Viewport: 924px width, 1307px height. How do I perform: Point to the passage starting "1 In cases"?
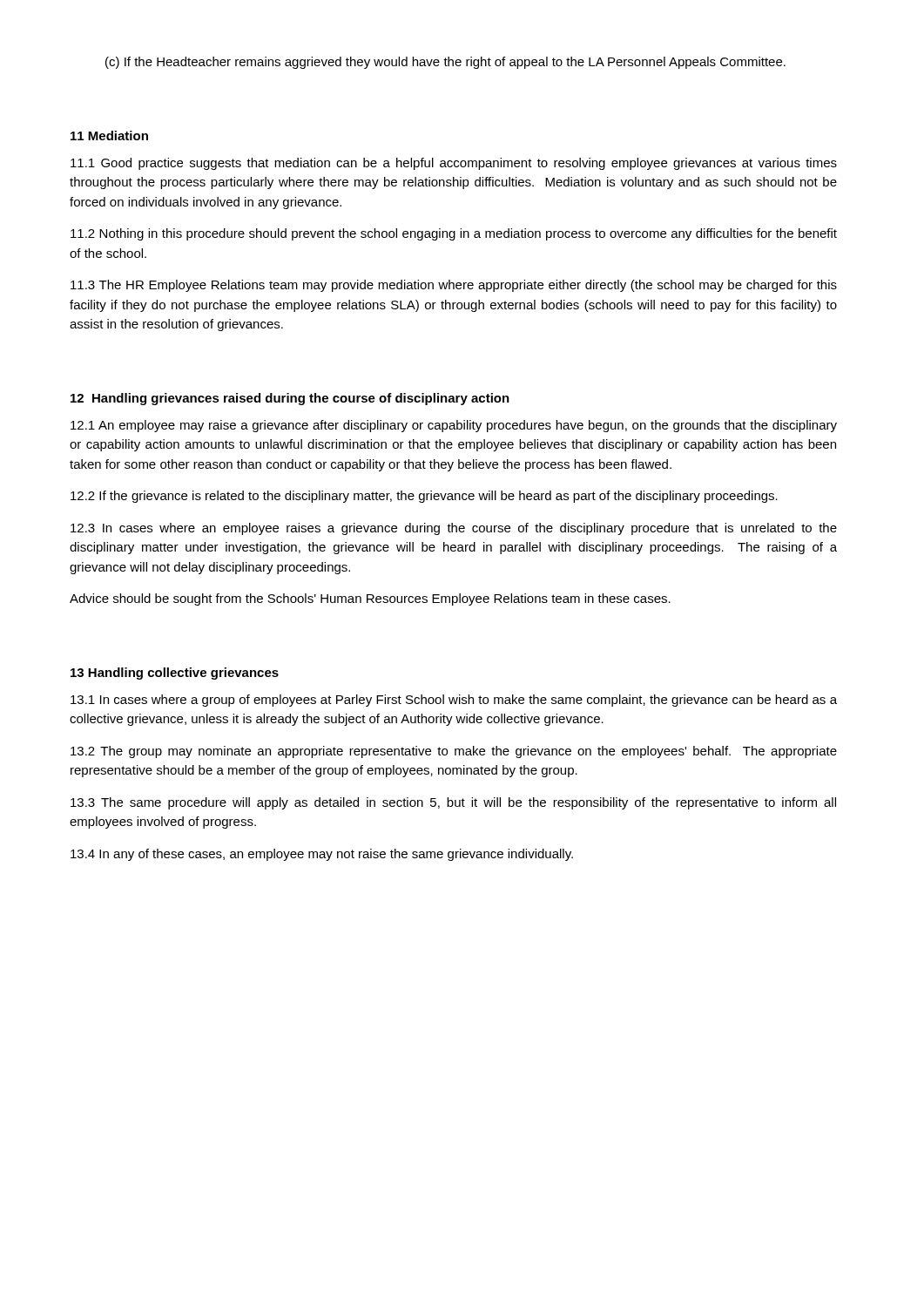(x=453, y=709)
